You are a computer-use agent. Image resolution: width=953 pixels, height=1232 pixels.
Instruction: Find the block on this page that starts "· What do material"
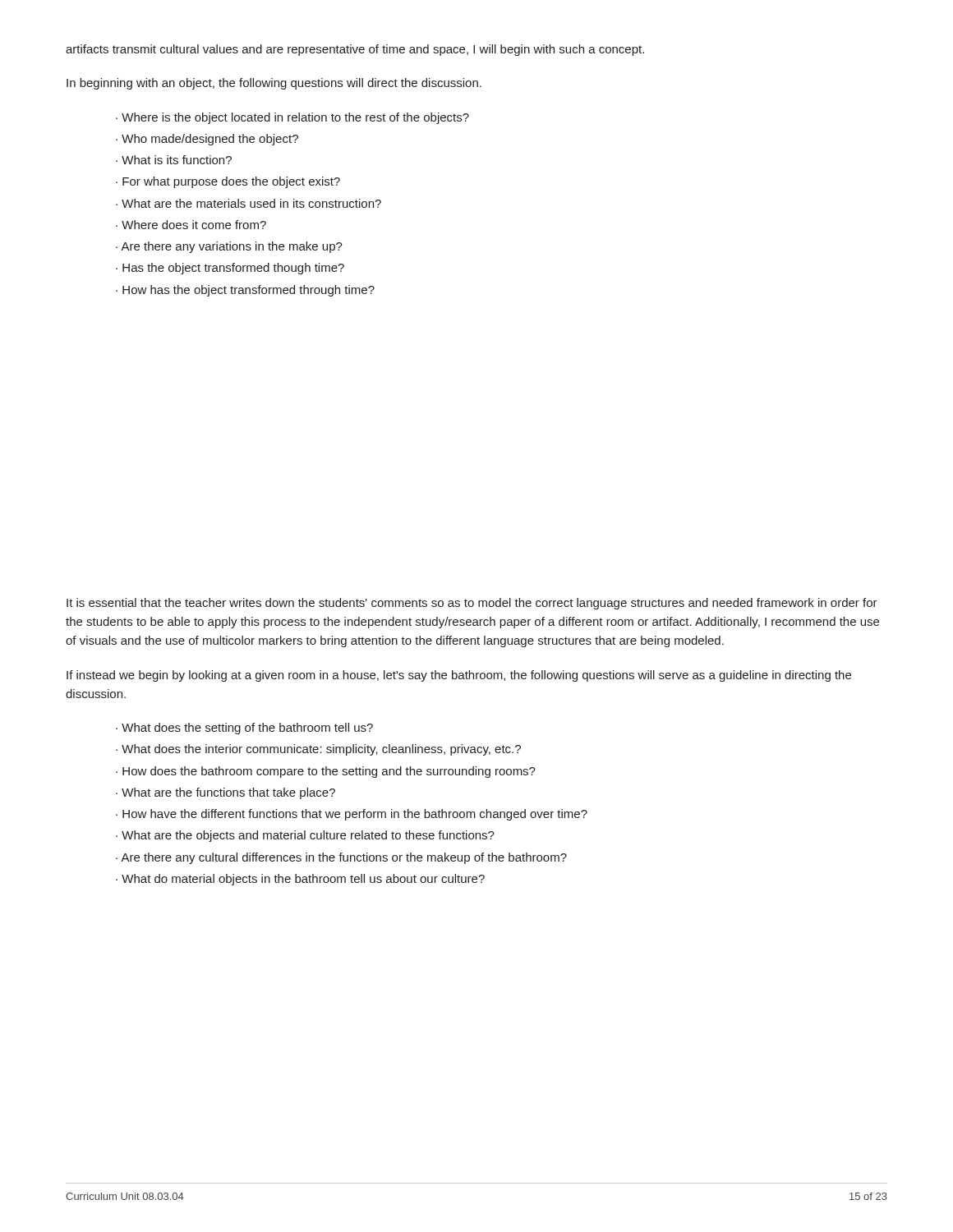pos(300,878)
